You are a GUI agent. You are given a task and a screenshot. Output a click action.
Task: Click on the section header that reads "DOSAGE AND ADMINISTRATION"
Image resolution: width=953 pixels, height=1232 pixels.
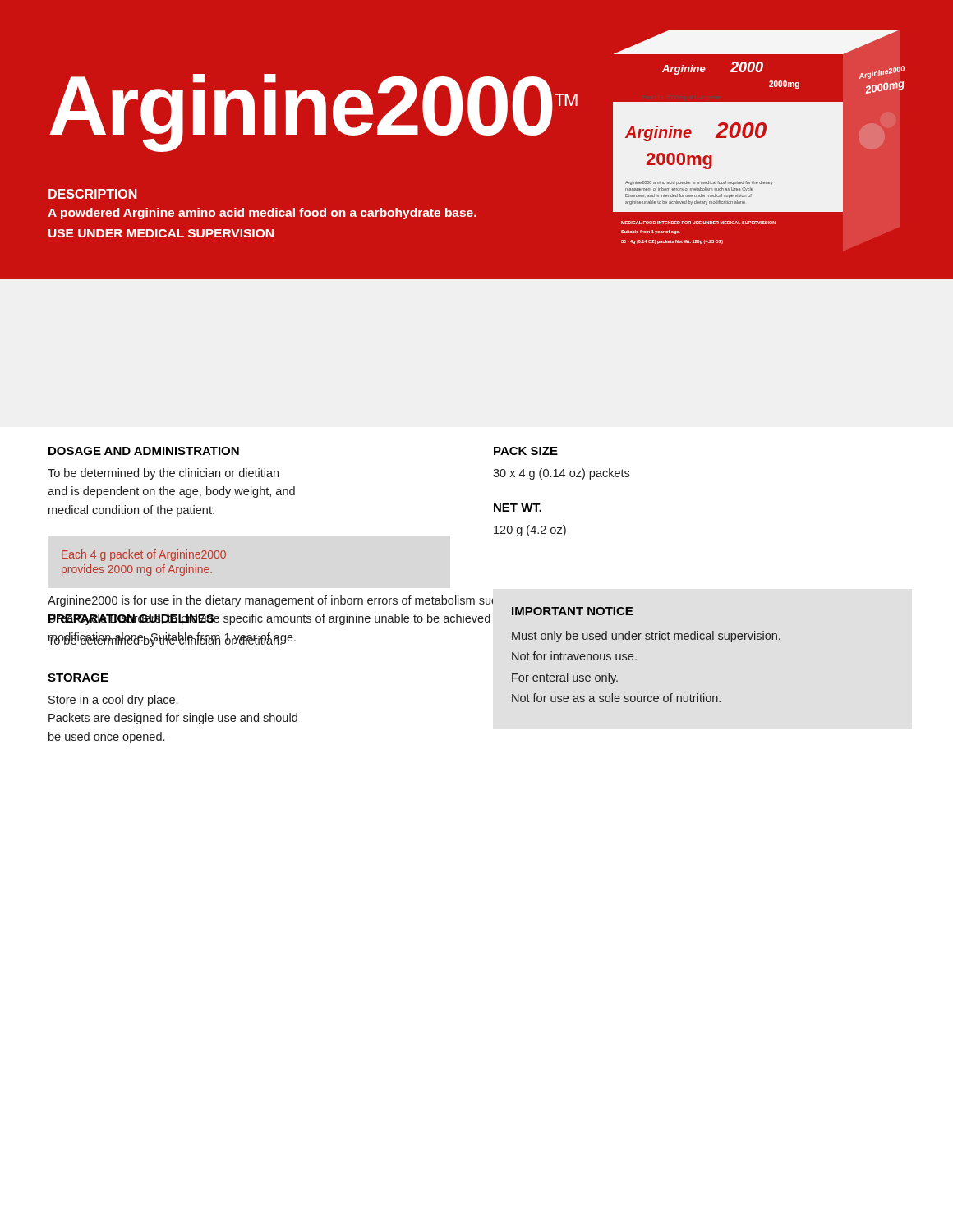coord(144,450)
